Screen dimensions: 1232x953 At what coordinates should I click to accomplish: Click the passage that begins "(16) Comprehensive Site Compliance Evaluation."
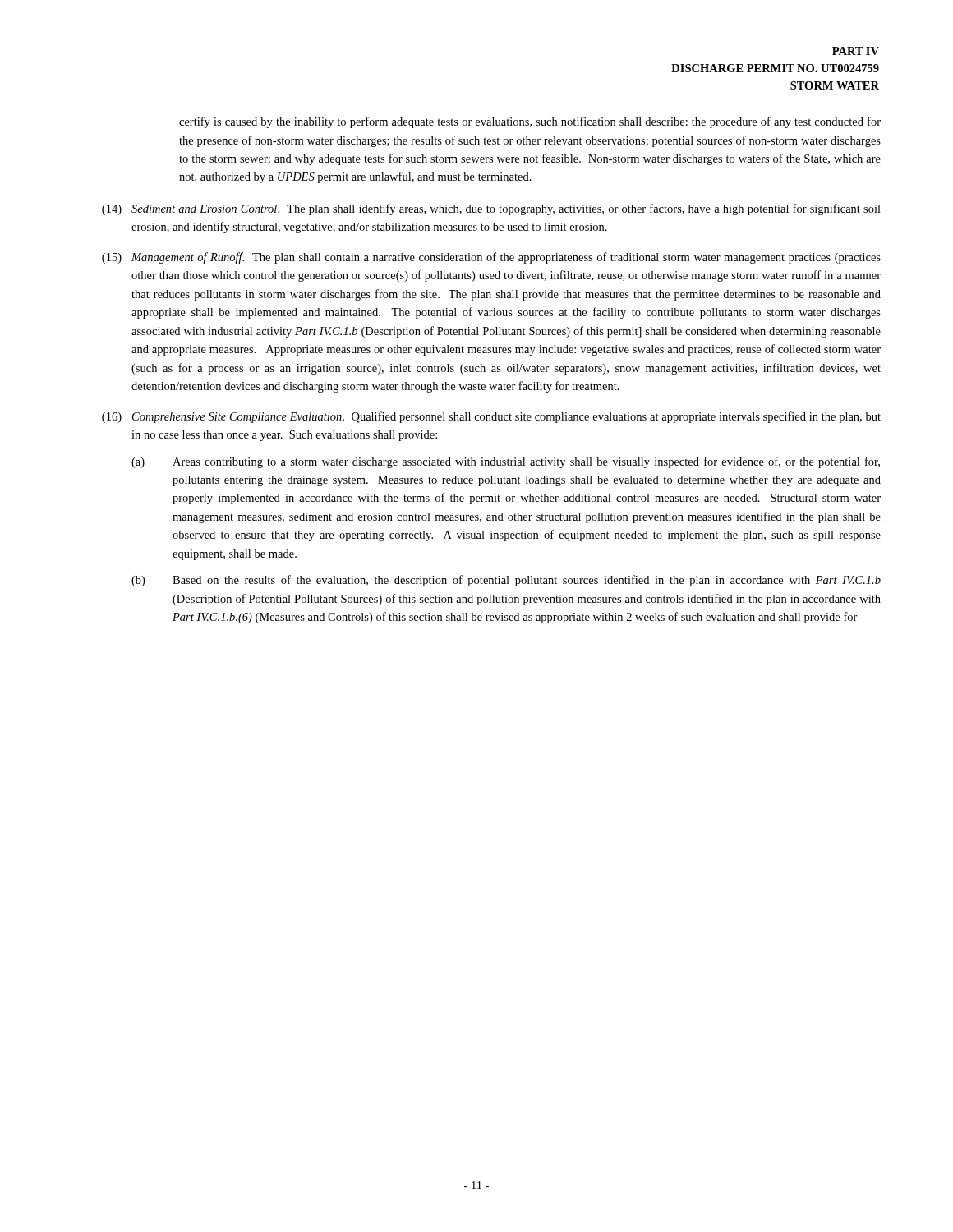(x=476, y=521)
